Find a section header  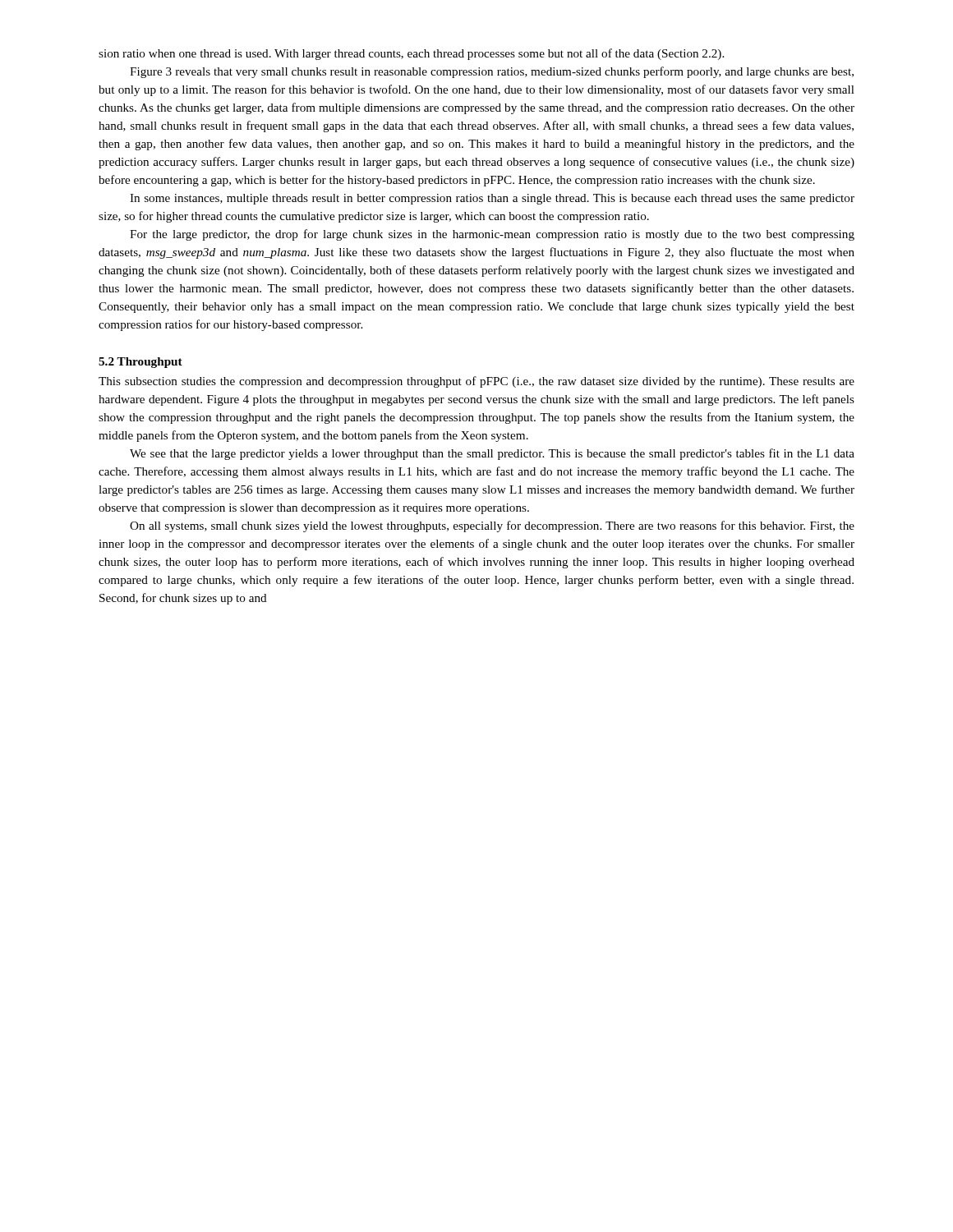140,361
